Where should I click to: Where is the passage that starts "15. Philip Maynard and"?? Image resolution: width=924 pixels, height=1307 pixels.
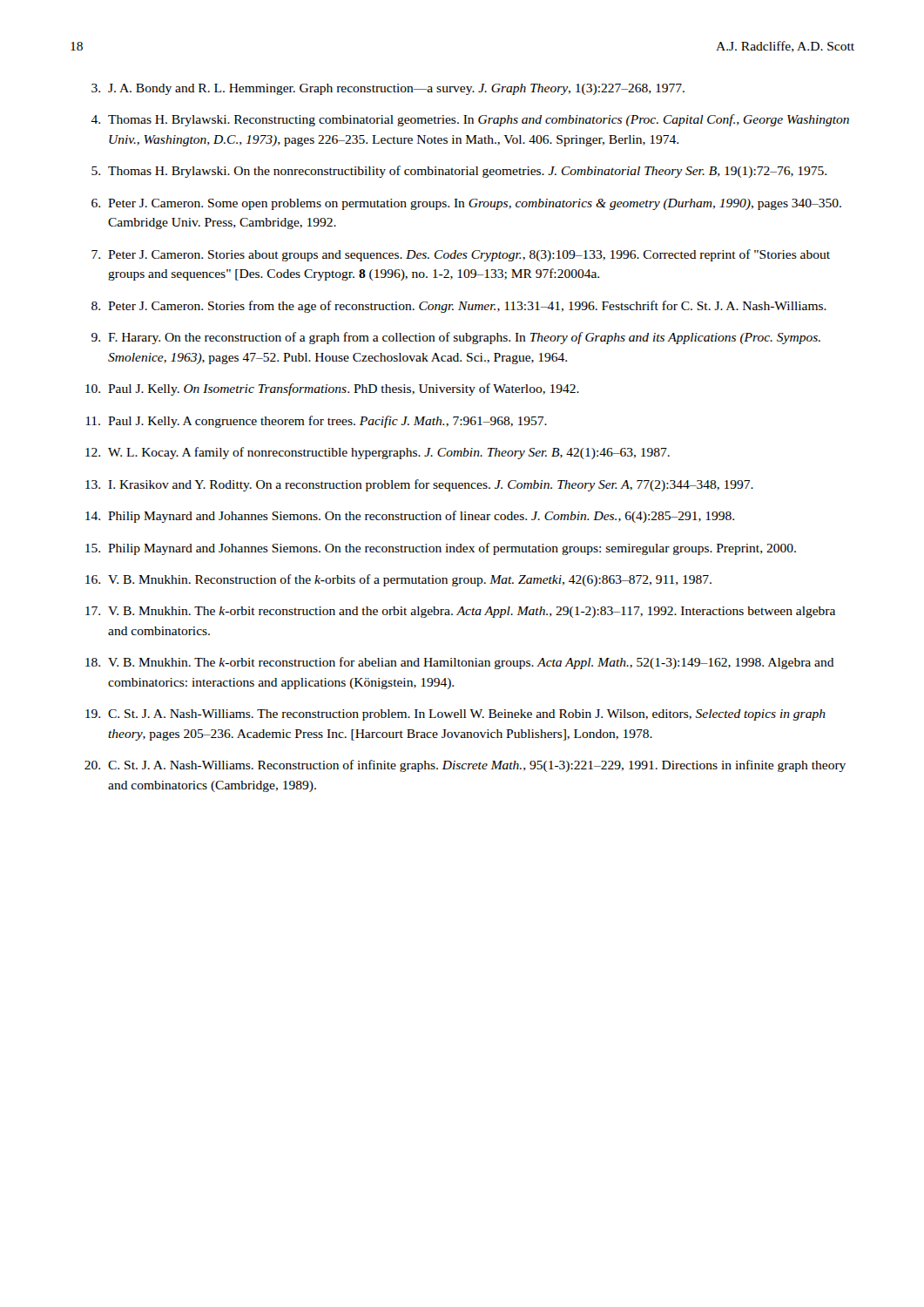click(462, 548)
